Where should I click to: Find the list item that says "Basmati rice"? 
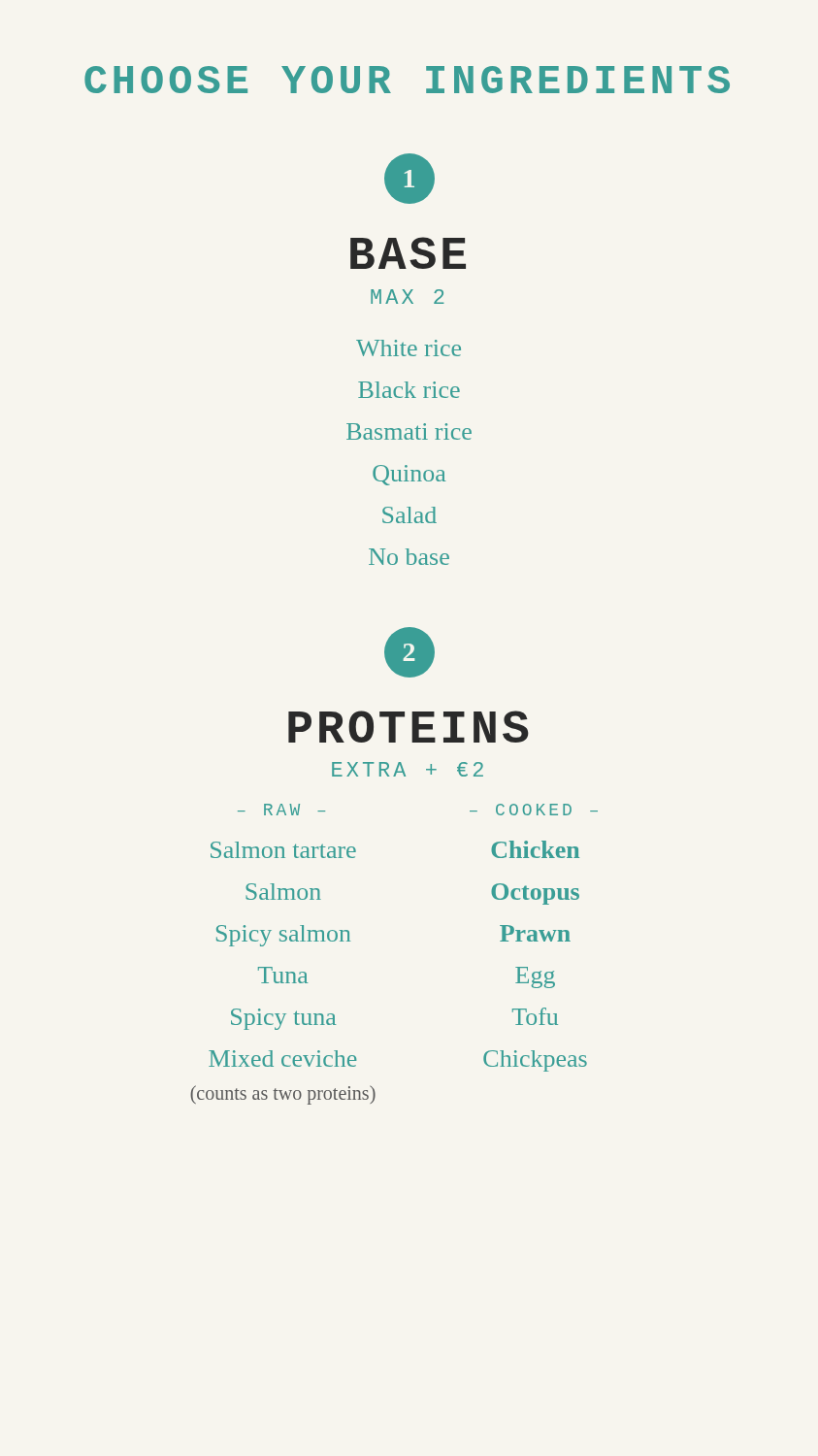click(x=409, y=432)
